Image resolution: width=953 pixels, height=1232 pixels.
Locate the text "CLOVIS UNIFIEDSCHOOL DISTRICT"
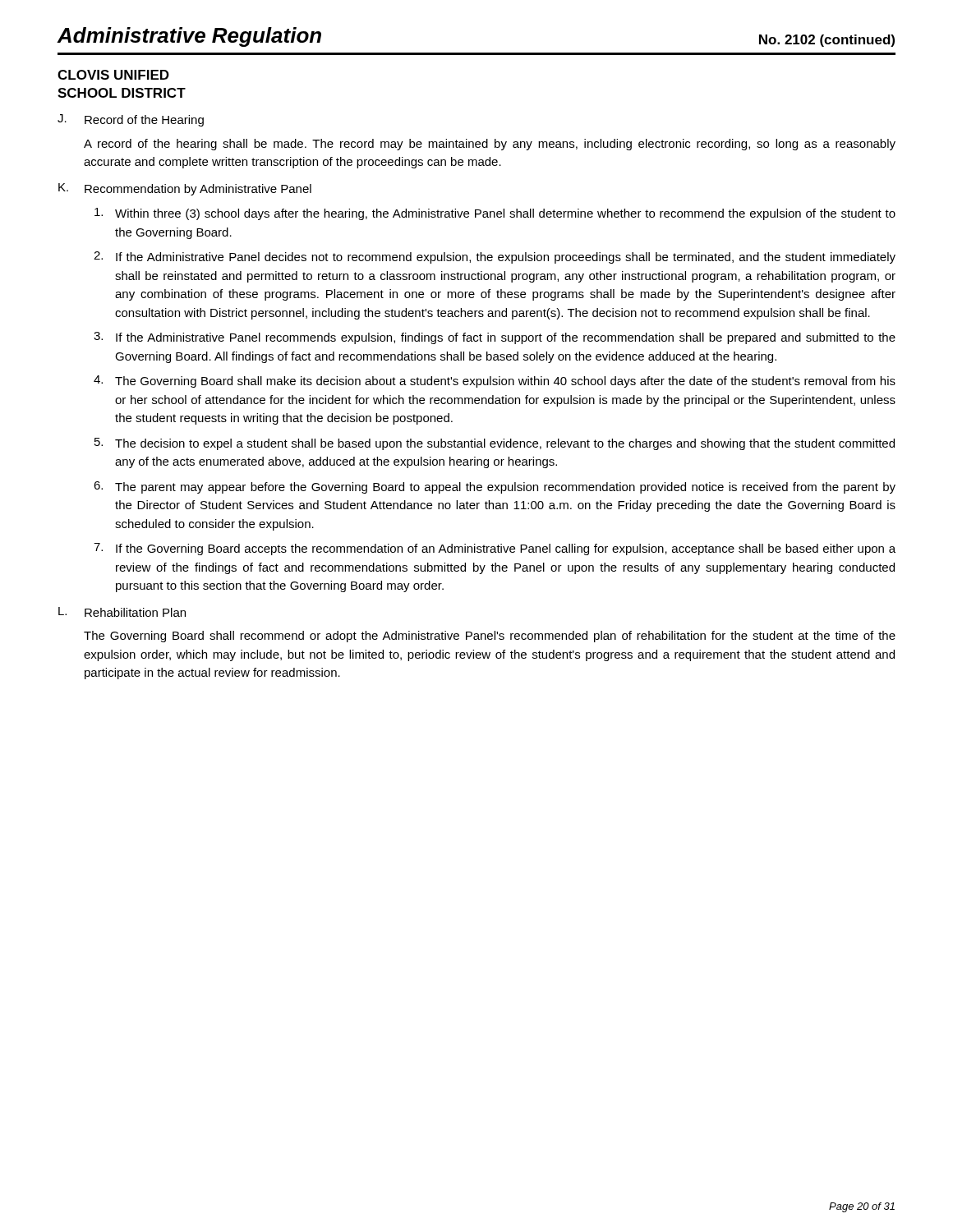coord(121,84)
